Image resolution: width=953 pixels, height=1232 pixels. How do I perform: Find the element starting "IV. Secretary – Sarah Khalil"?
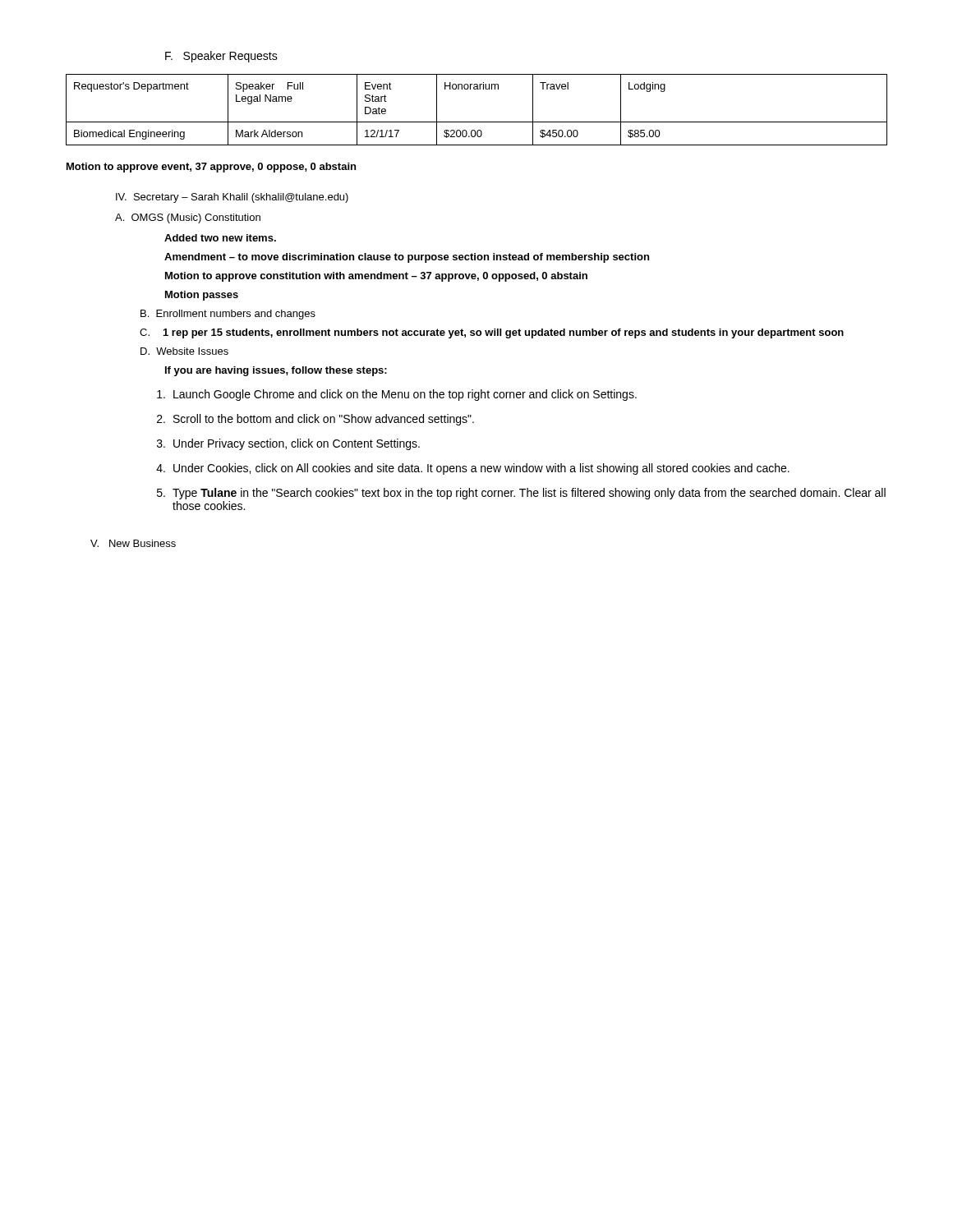pos(232,197)
